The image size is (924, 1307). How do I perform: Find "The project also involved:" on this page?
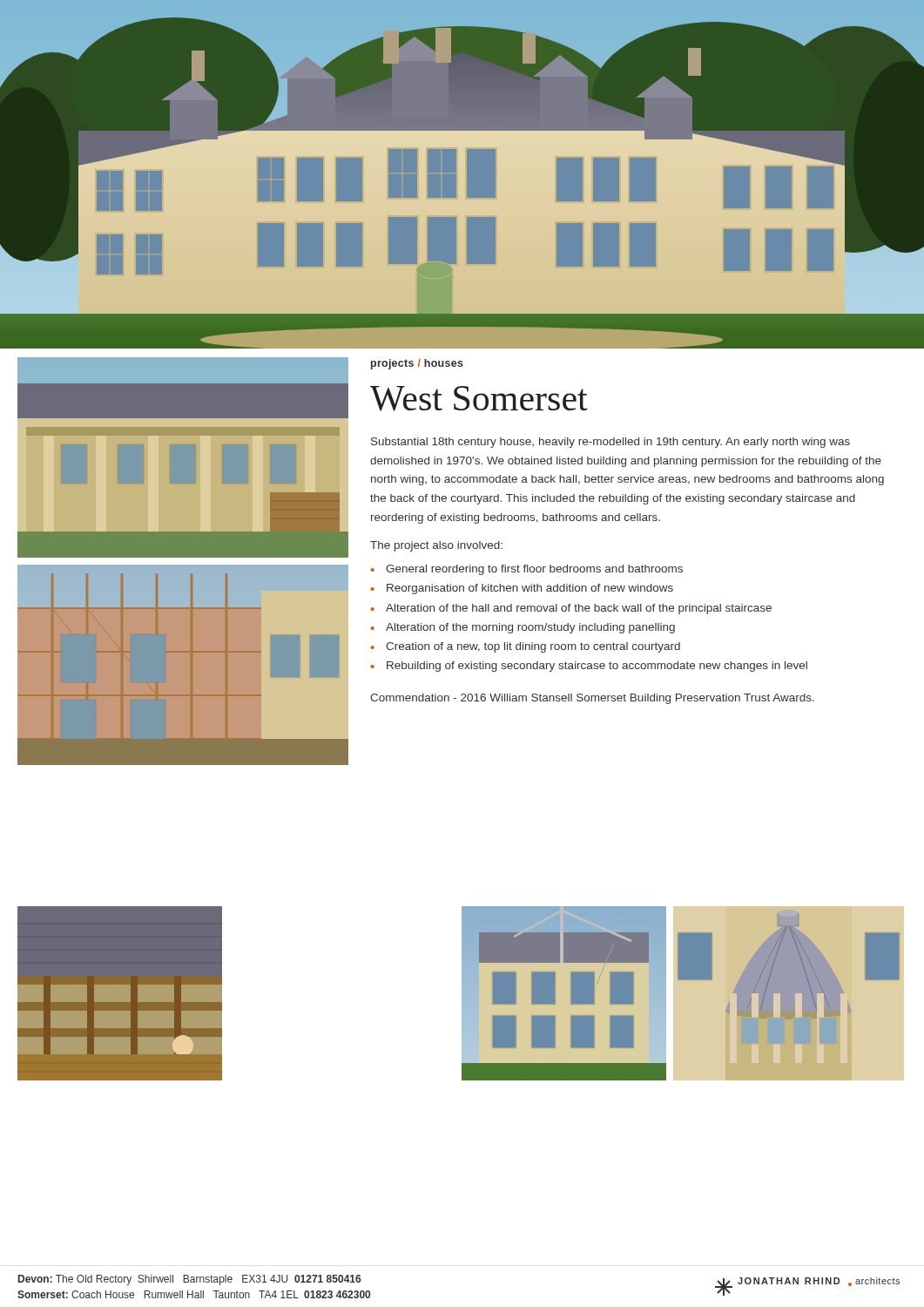[437, 545]
